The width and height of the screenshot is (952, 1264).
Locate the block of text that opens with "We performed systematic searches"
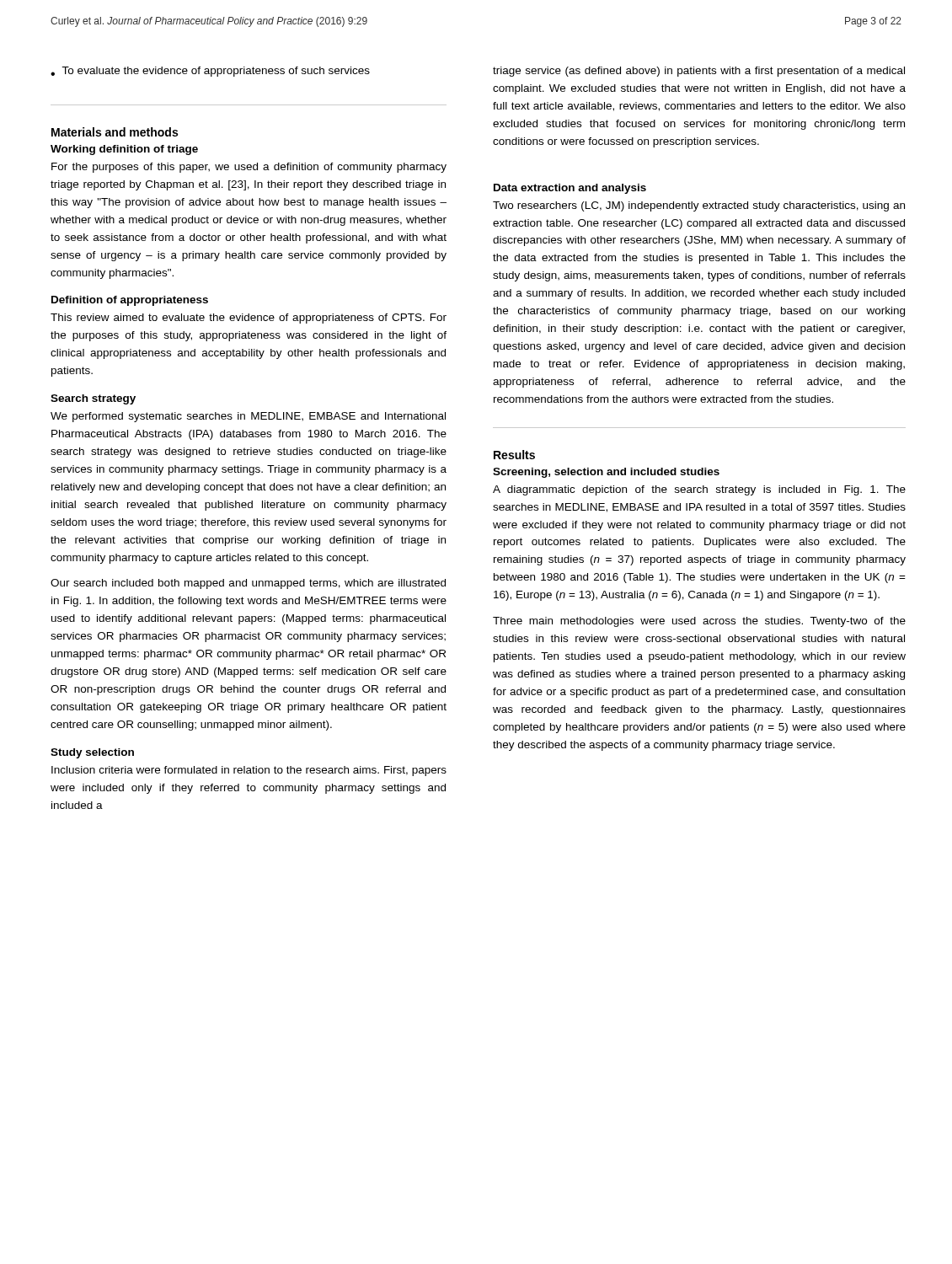249,487
